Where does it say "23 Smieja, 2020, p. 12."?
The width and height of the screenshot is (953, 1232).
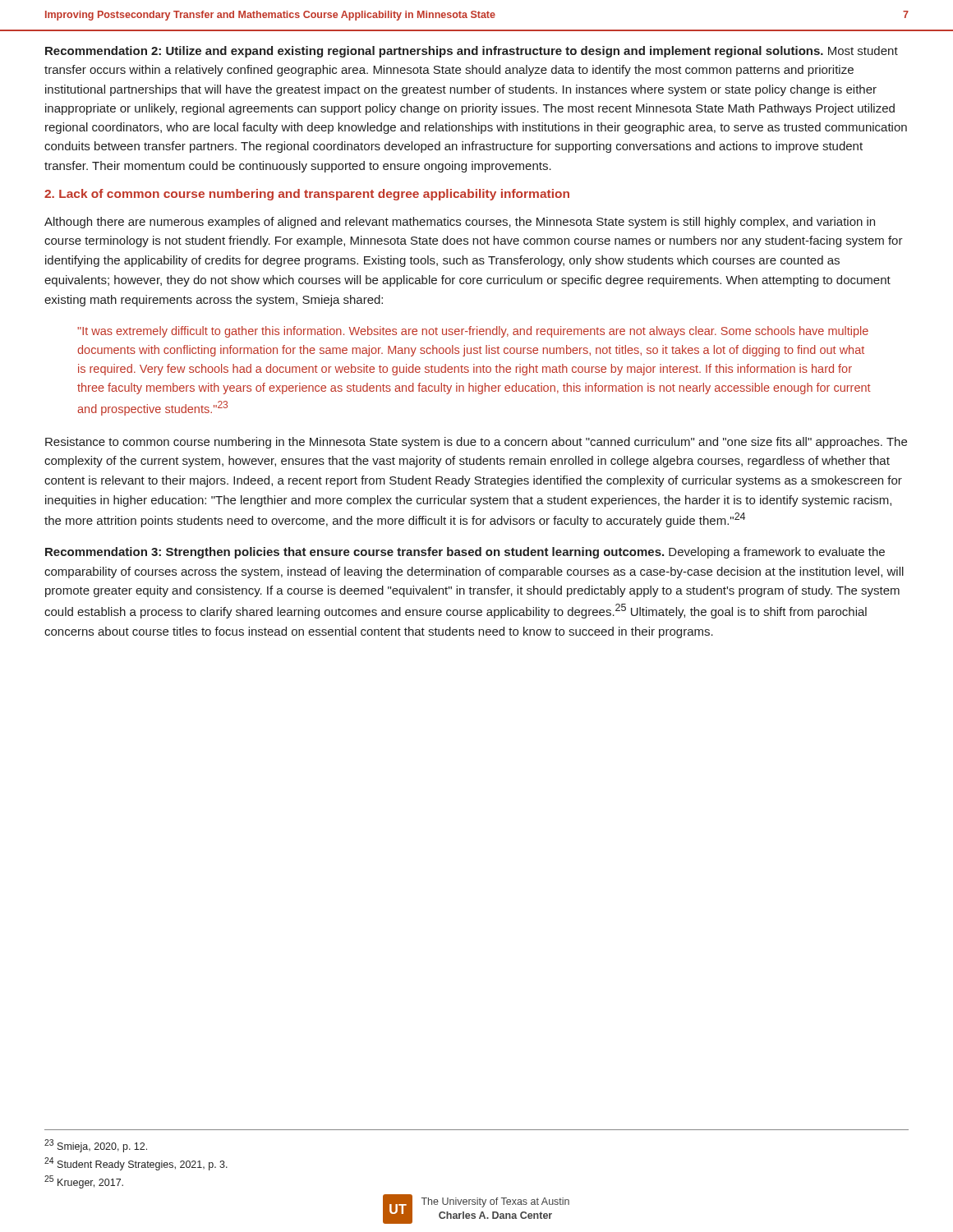(96, 1146)
